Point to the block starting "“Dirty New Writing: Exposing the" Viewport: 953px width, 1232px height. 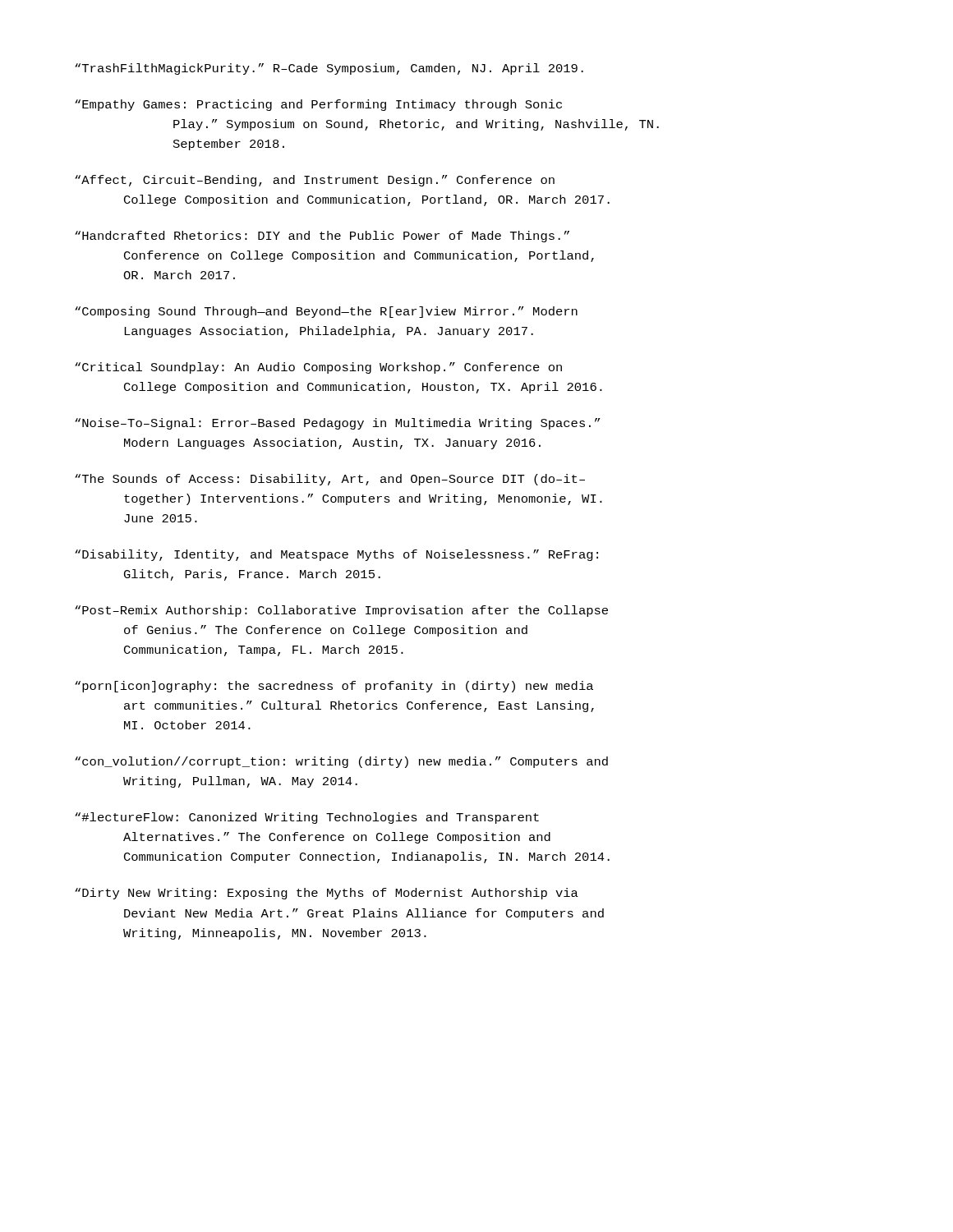click(x=476, y=914)
